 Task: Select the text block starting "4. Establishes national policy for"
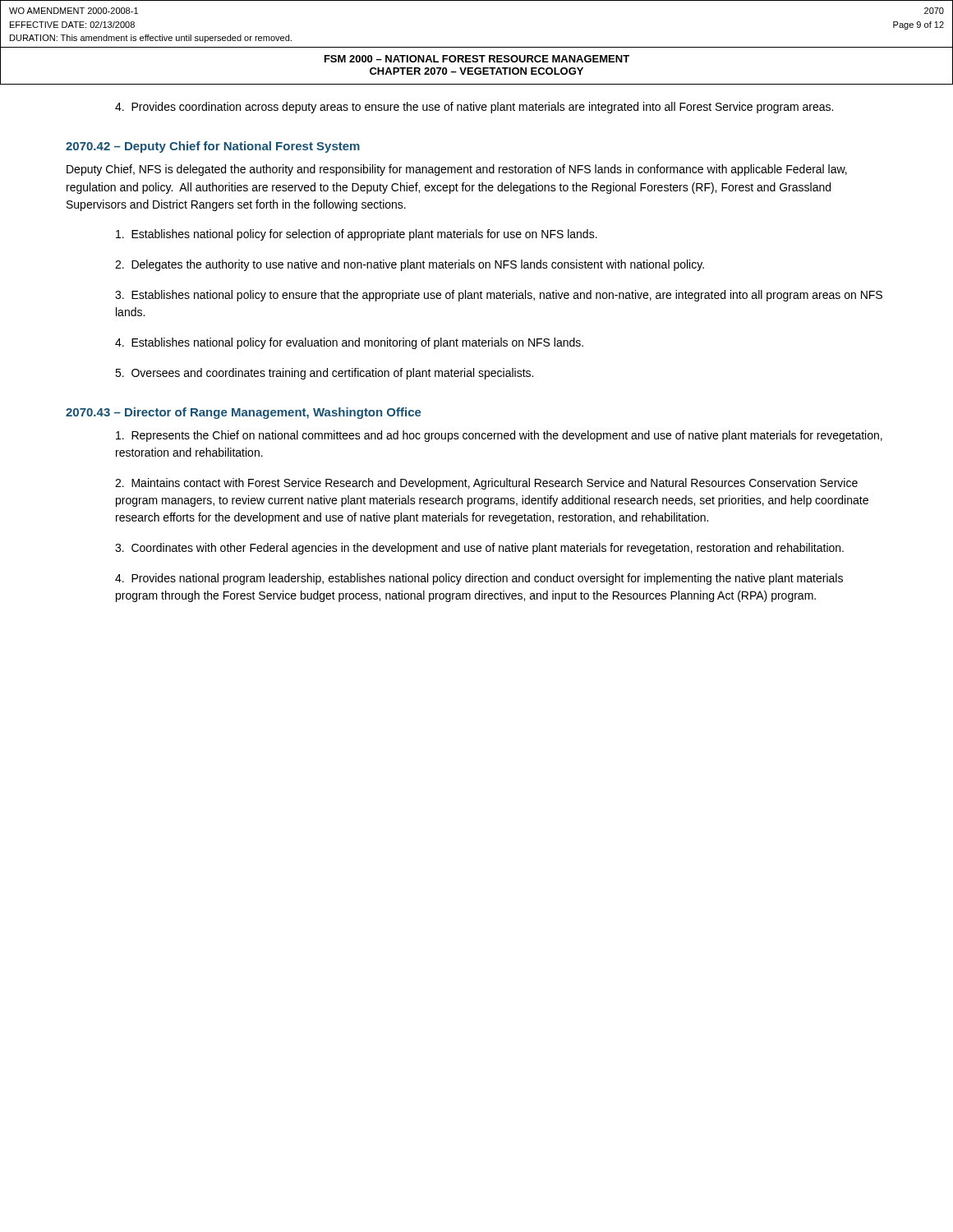pos(350,343)
